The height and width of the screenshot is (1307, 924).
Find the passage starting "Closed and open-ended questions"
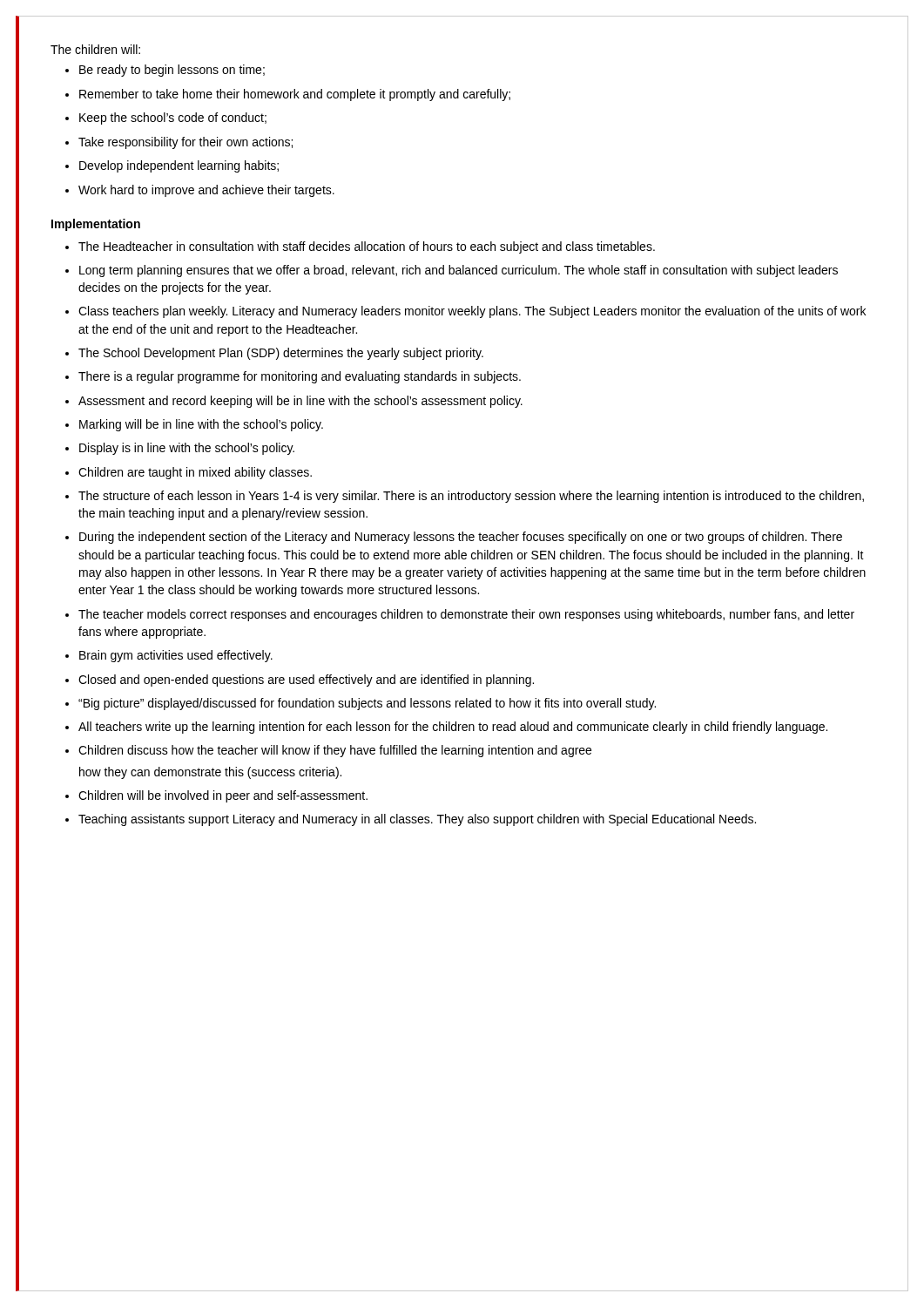307,679
